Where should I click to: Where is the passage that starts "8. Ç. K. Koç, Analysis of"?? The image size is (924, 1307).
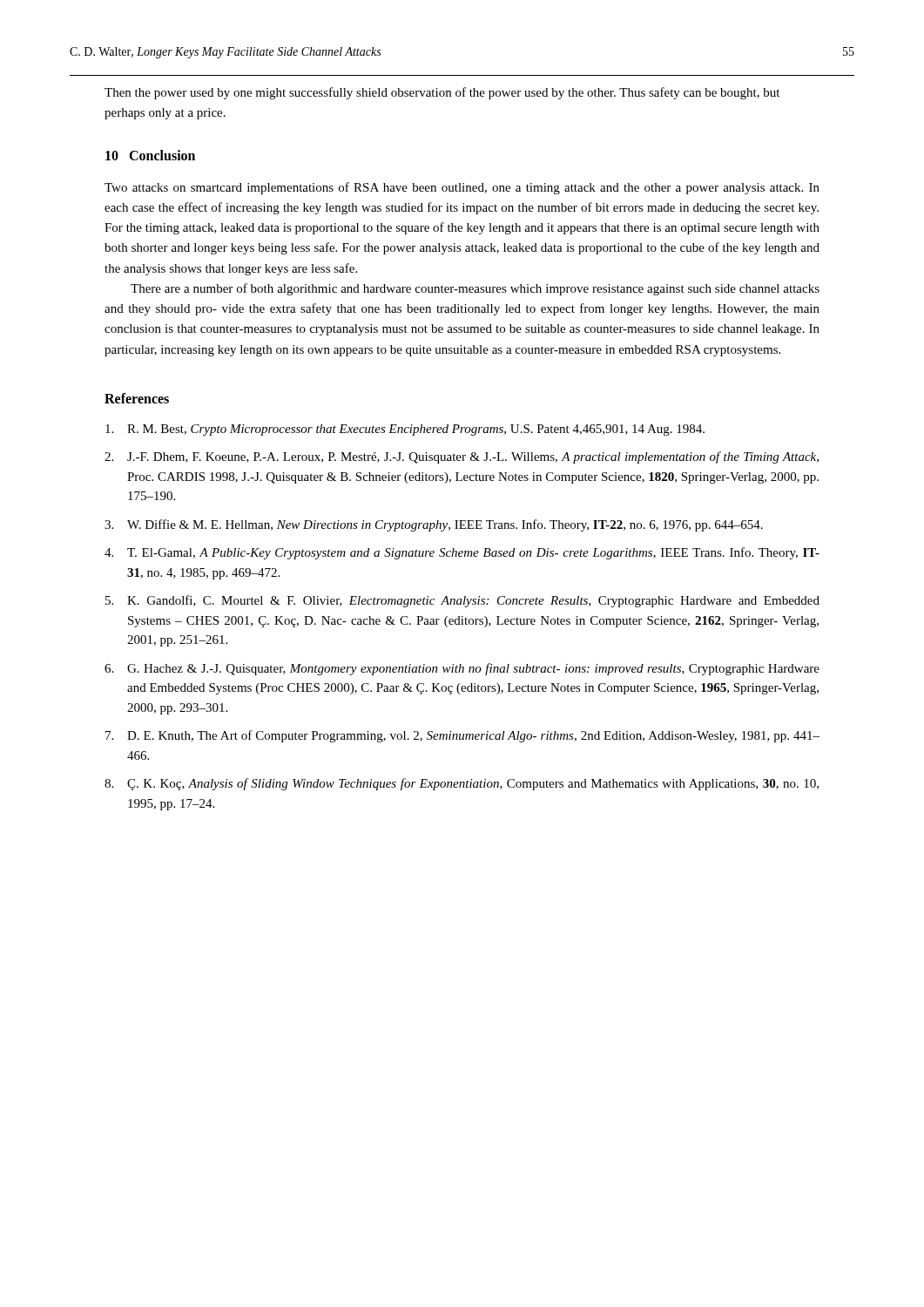pyautogui.click(x=462, y=794)
